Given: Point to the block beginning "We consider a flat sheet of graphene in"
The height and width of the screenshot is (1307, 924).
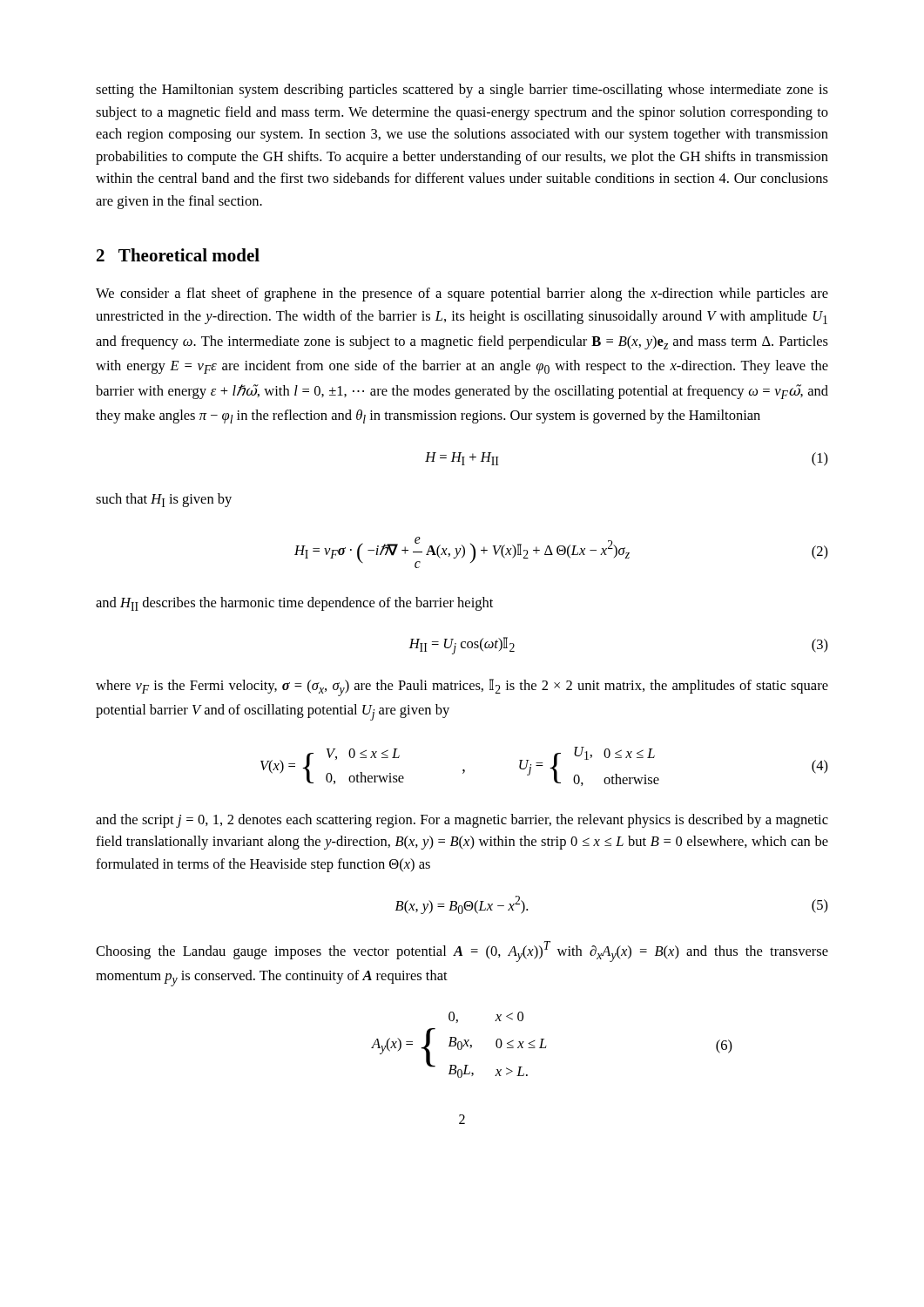Looking at the screenshot, I should point(462,356).
